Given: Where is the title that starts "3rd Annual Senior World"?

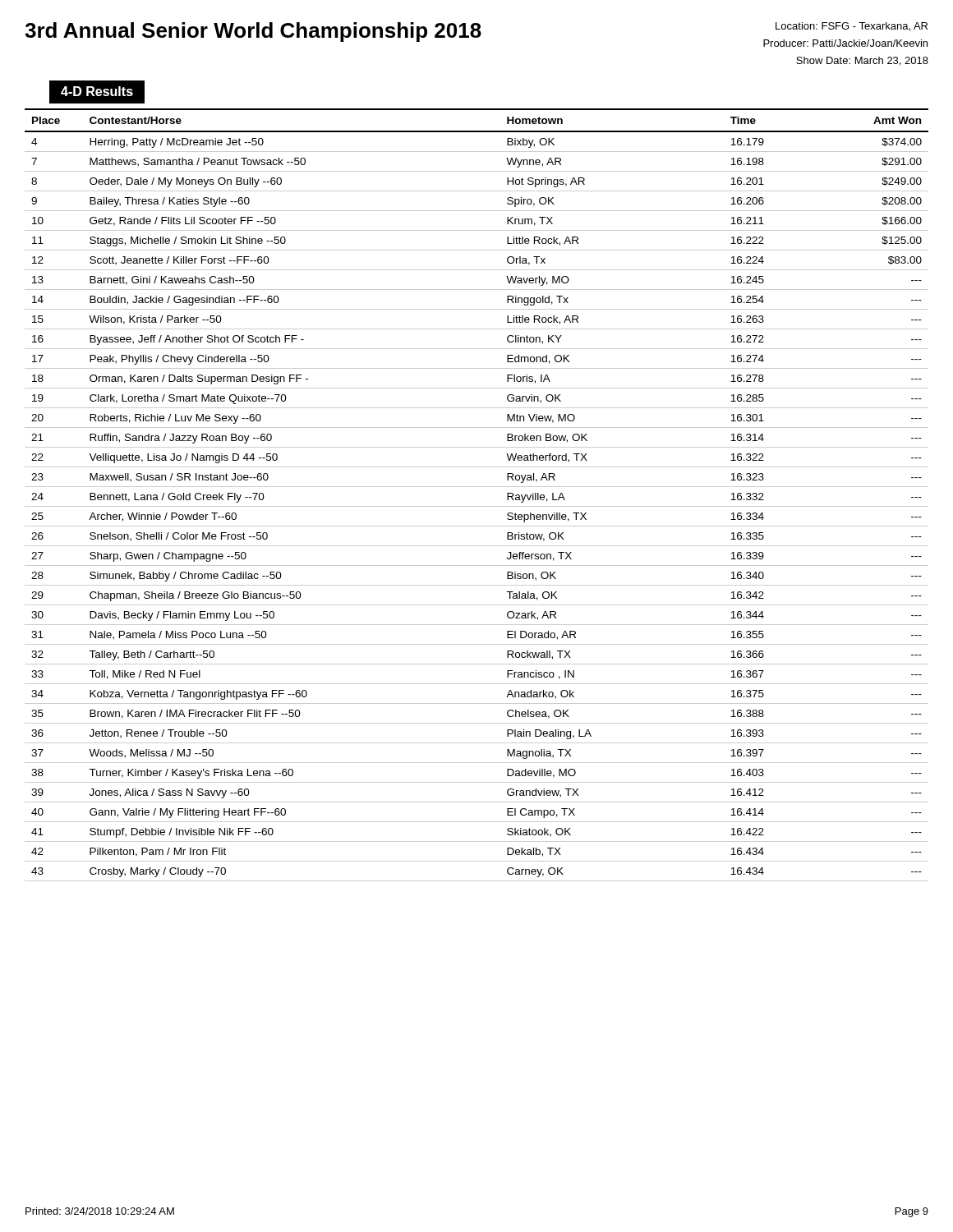Looking at the screenshot, I should coord(253,30).
